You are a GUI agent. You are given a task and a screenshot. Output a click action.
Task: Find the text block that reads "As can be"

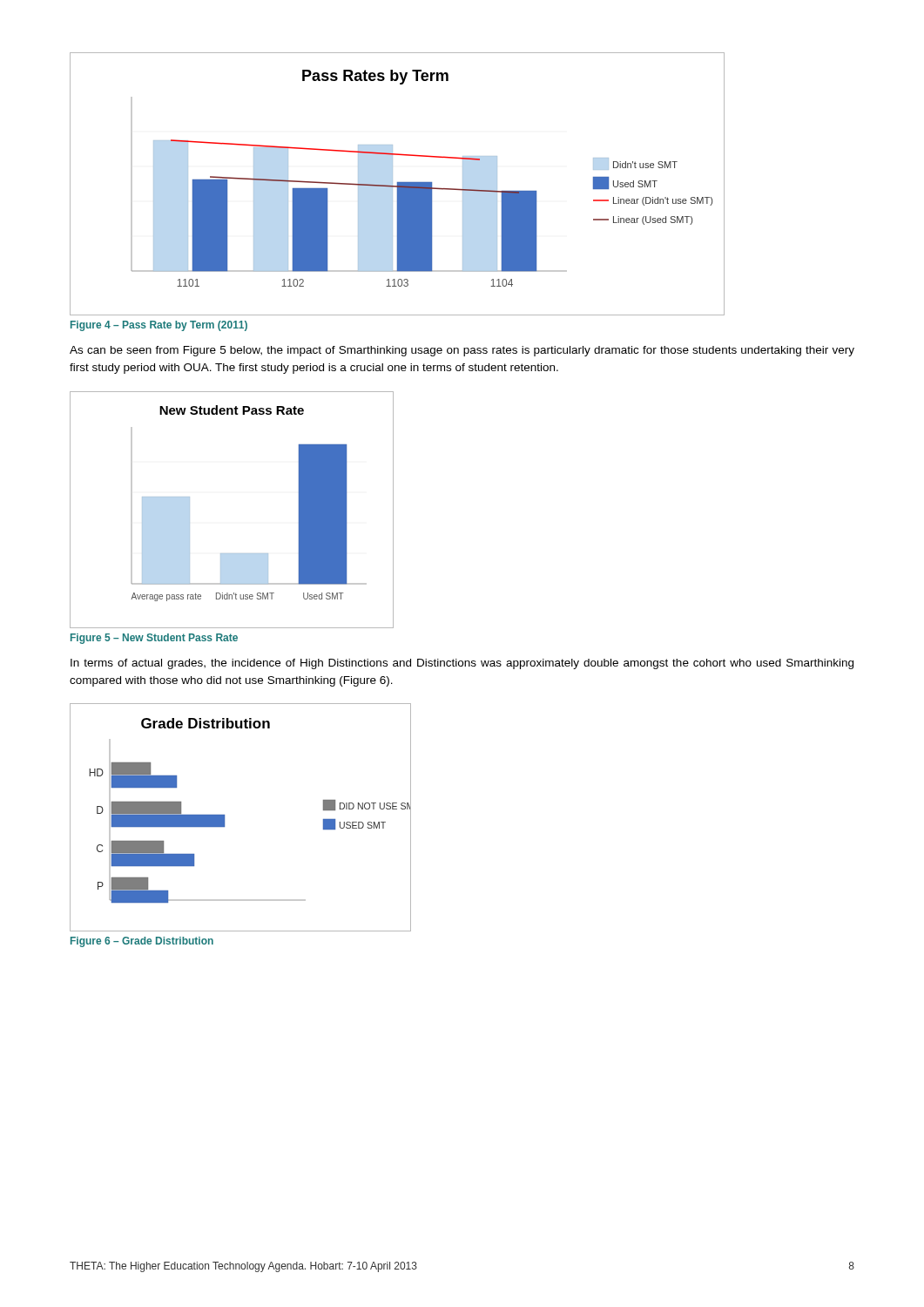click(x=462, y=359)
